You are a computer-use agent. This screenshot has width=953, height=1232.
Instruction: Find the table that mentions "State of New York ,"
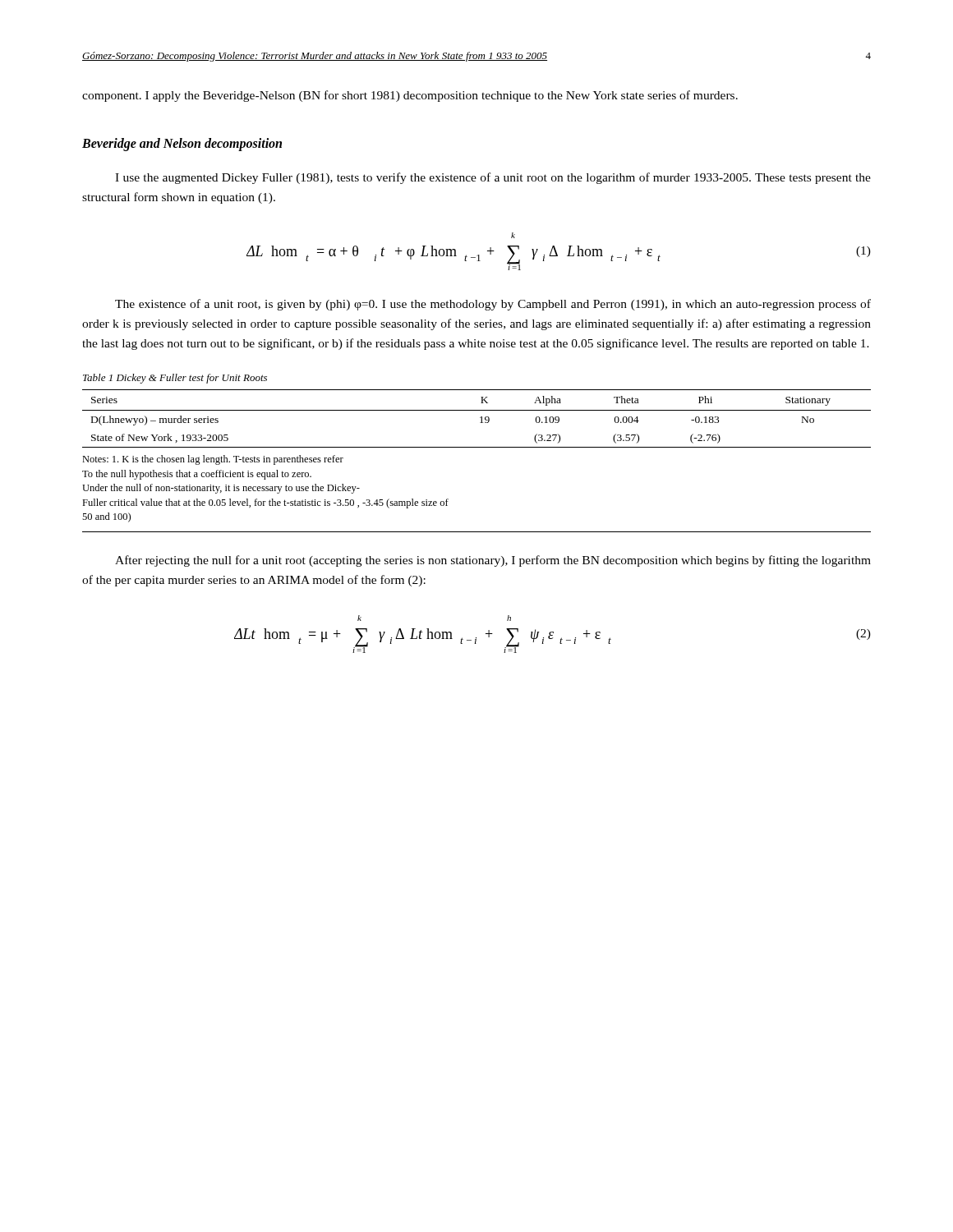click(476, 461)
